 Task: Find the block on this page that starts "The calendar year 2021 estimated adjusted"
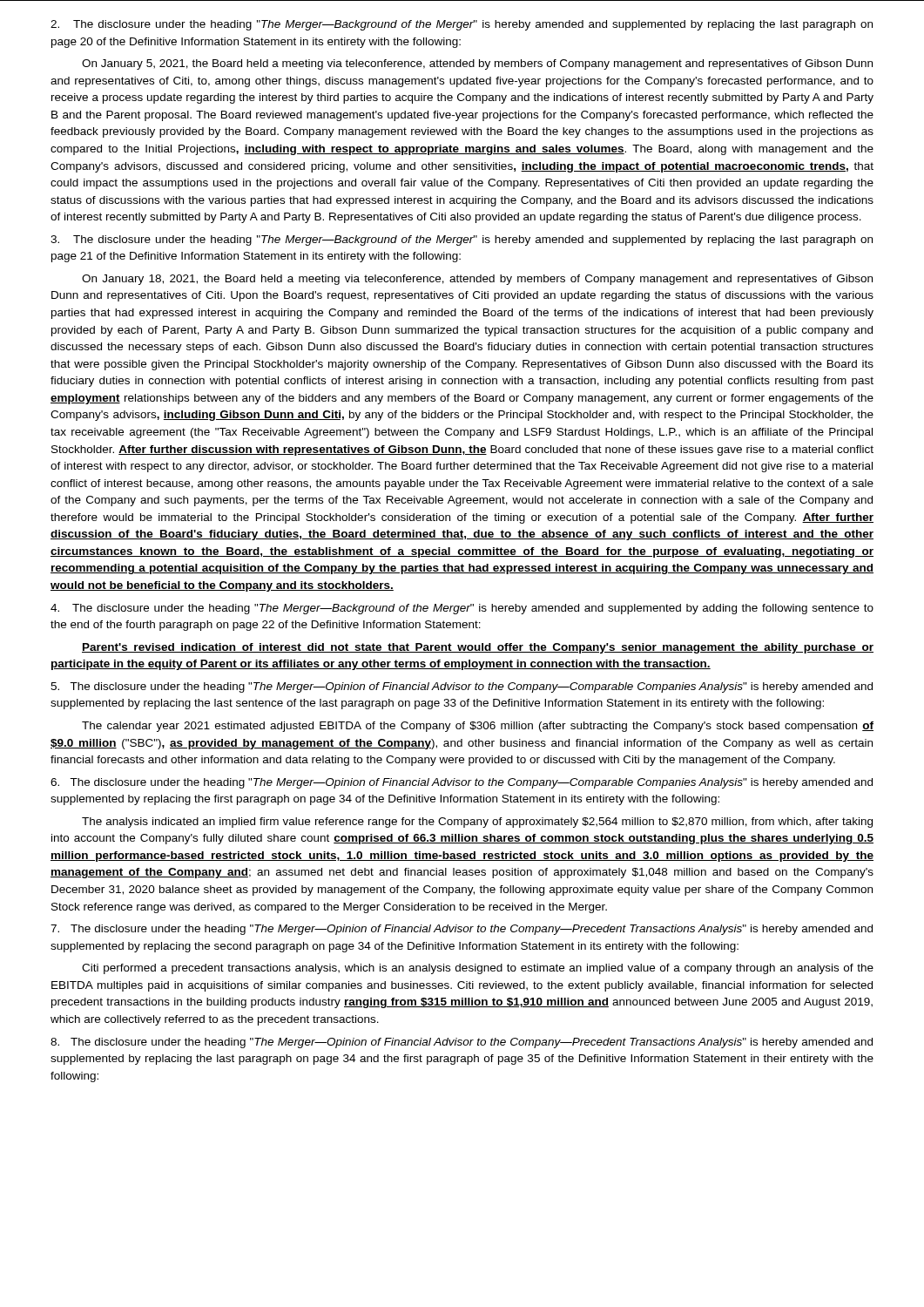click(462, 743)
